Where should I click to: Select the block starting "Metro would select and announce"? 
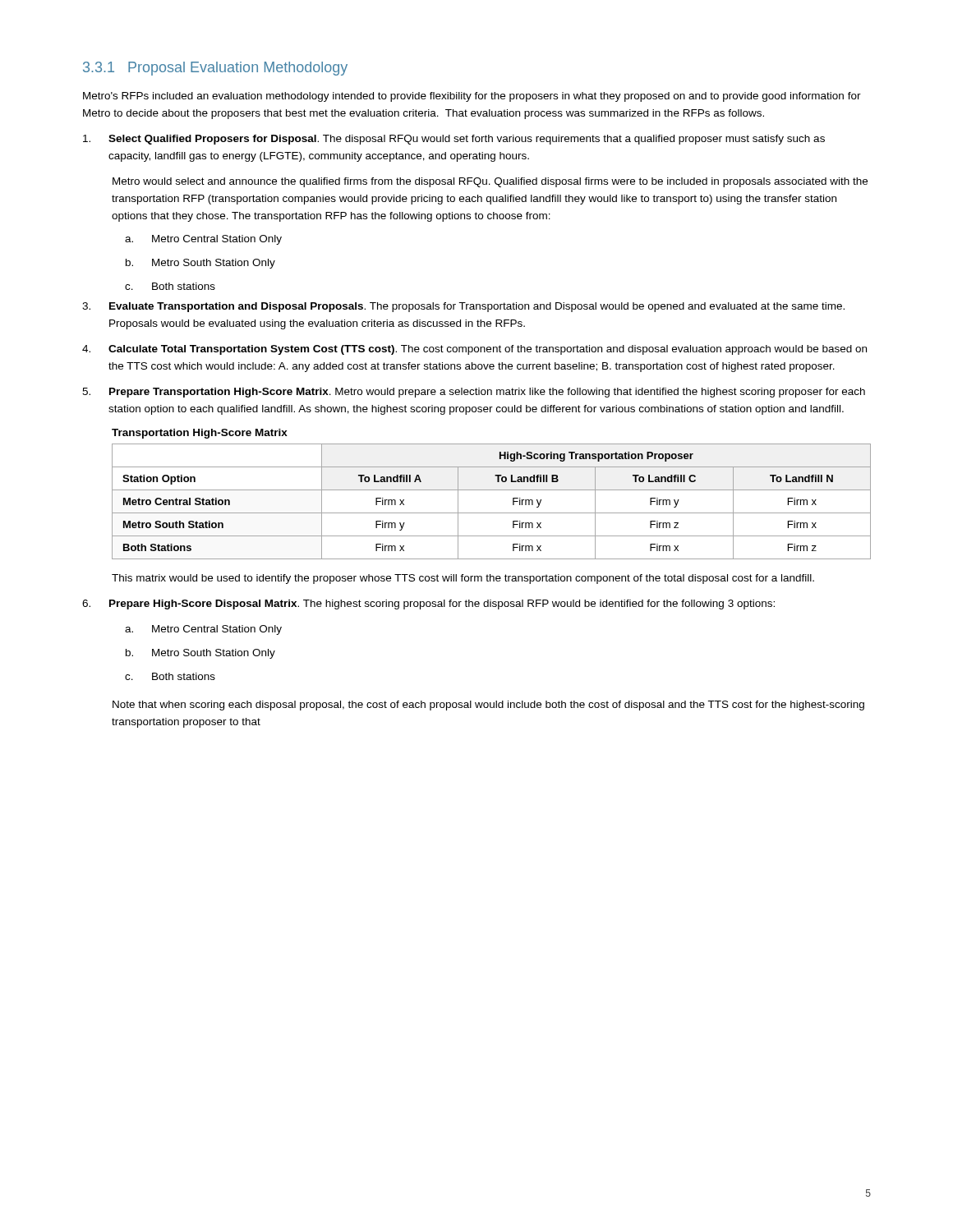[x=476, y=199]
